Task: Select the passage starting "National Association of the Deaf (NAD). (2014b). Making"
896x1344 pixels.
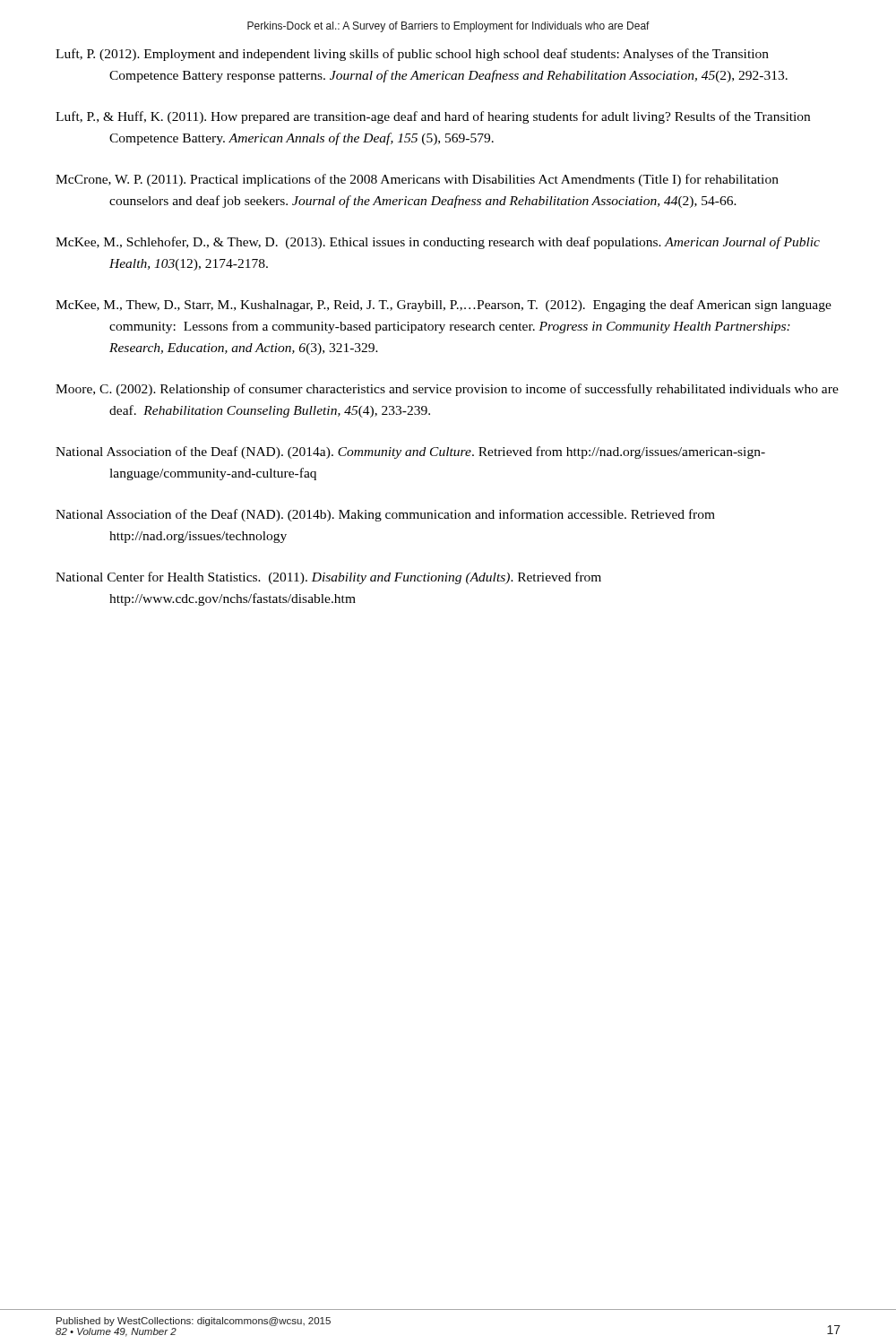Action: pyautogui.click(x=385, y=525)
